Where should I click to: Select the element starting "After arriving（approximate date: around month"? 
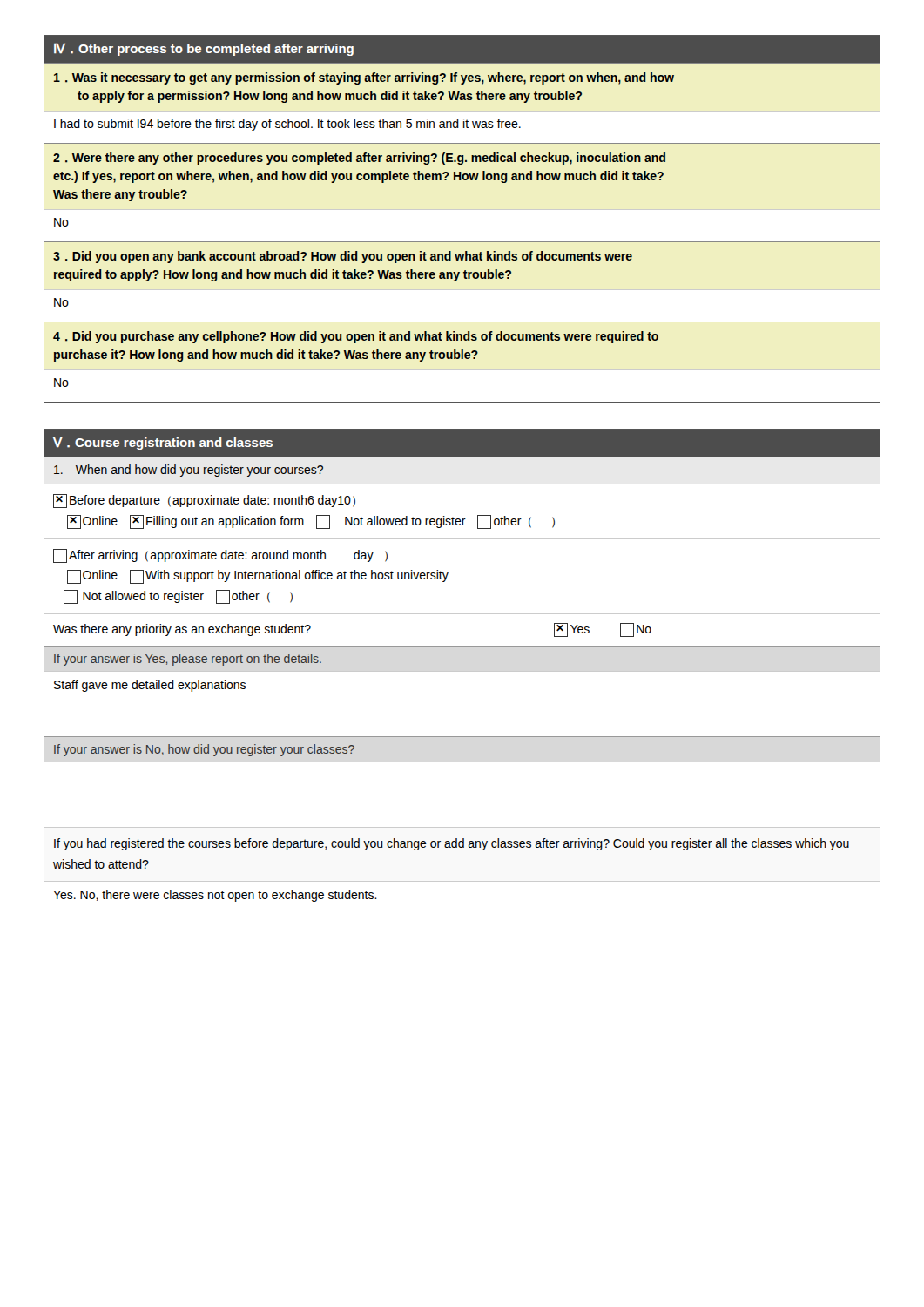point(251,576)
